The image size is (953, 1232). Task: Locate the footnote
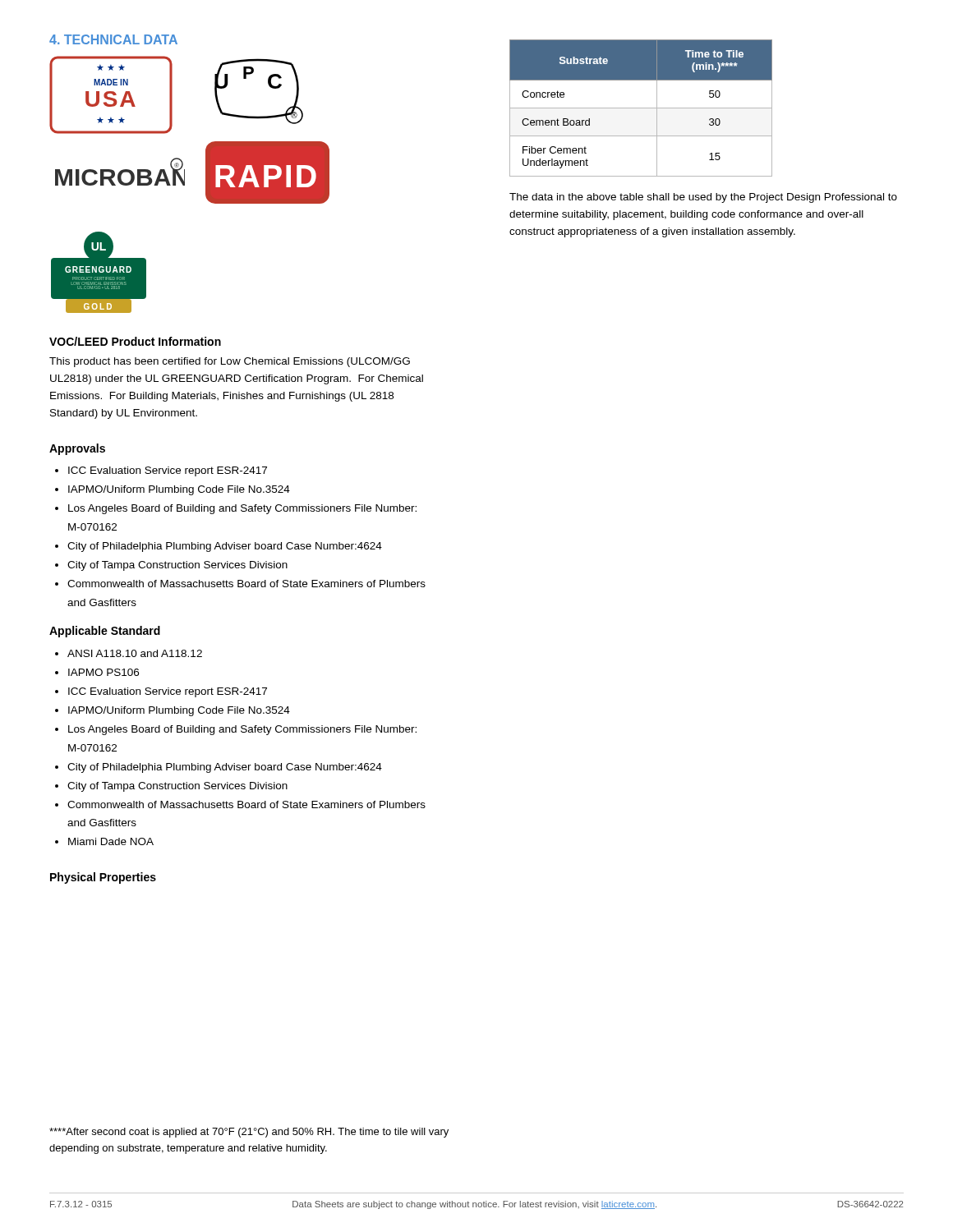(249, 1140)
